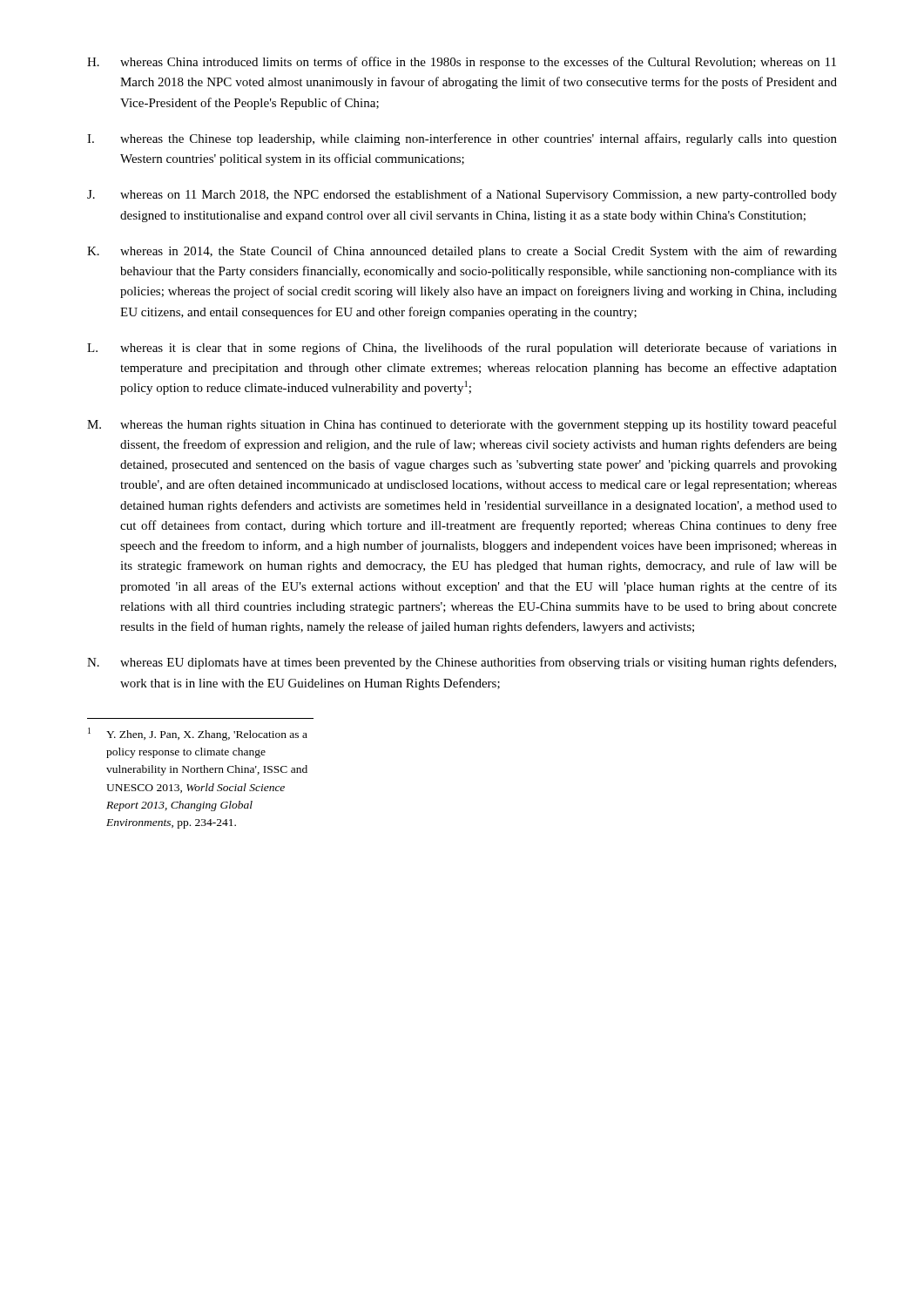Point to the passage starting "H. whereas China"

pyautogui.click(x=462, y=83)
